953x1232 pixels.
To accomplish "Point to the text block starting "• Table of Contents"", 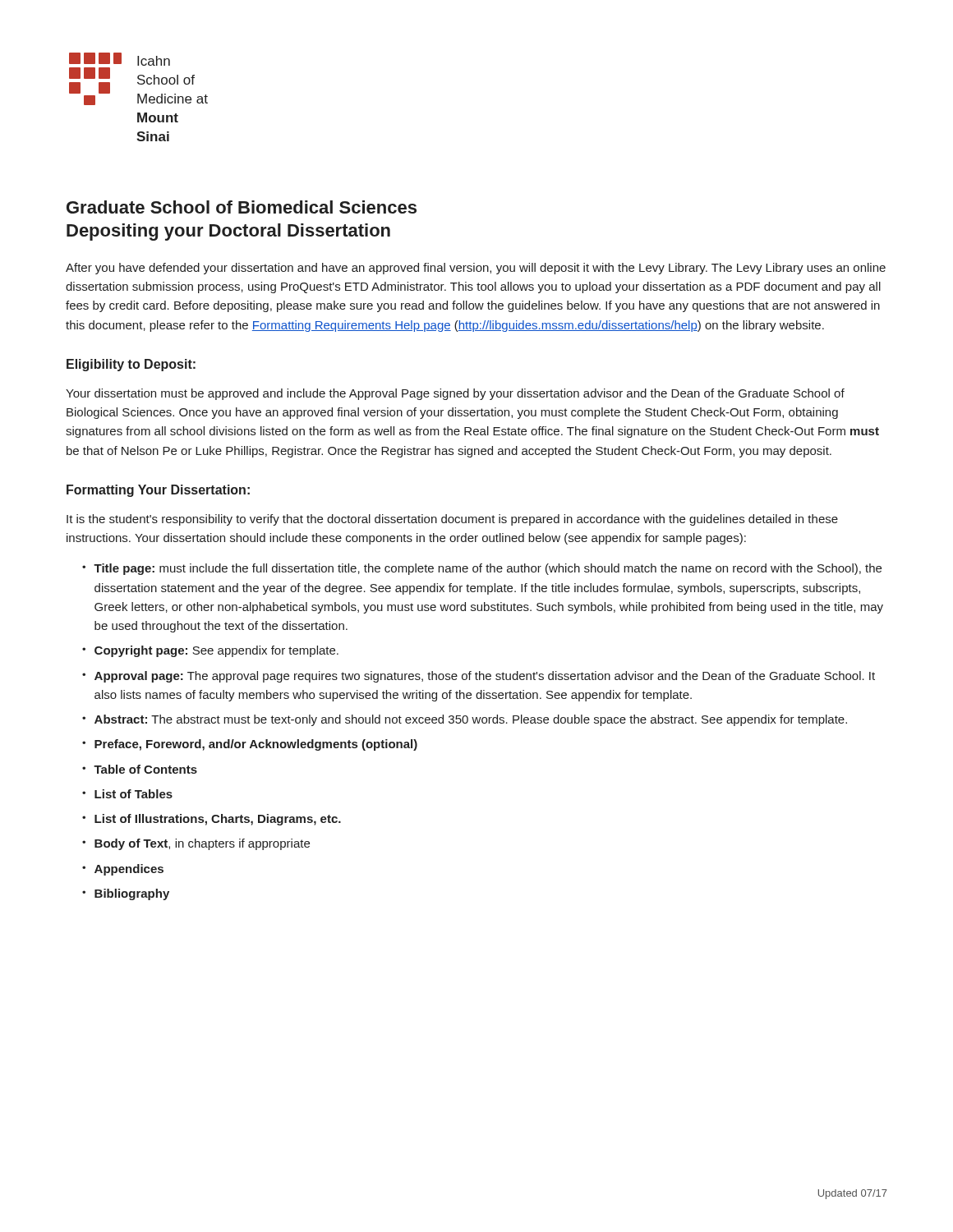I will click(140, 769).
